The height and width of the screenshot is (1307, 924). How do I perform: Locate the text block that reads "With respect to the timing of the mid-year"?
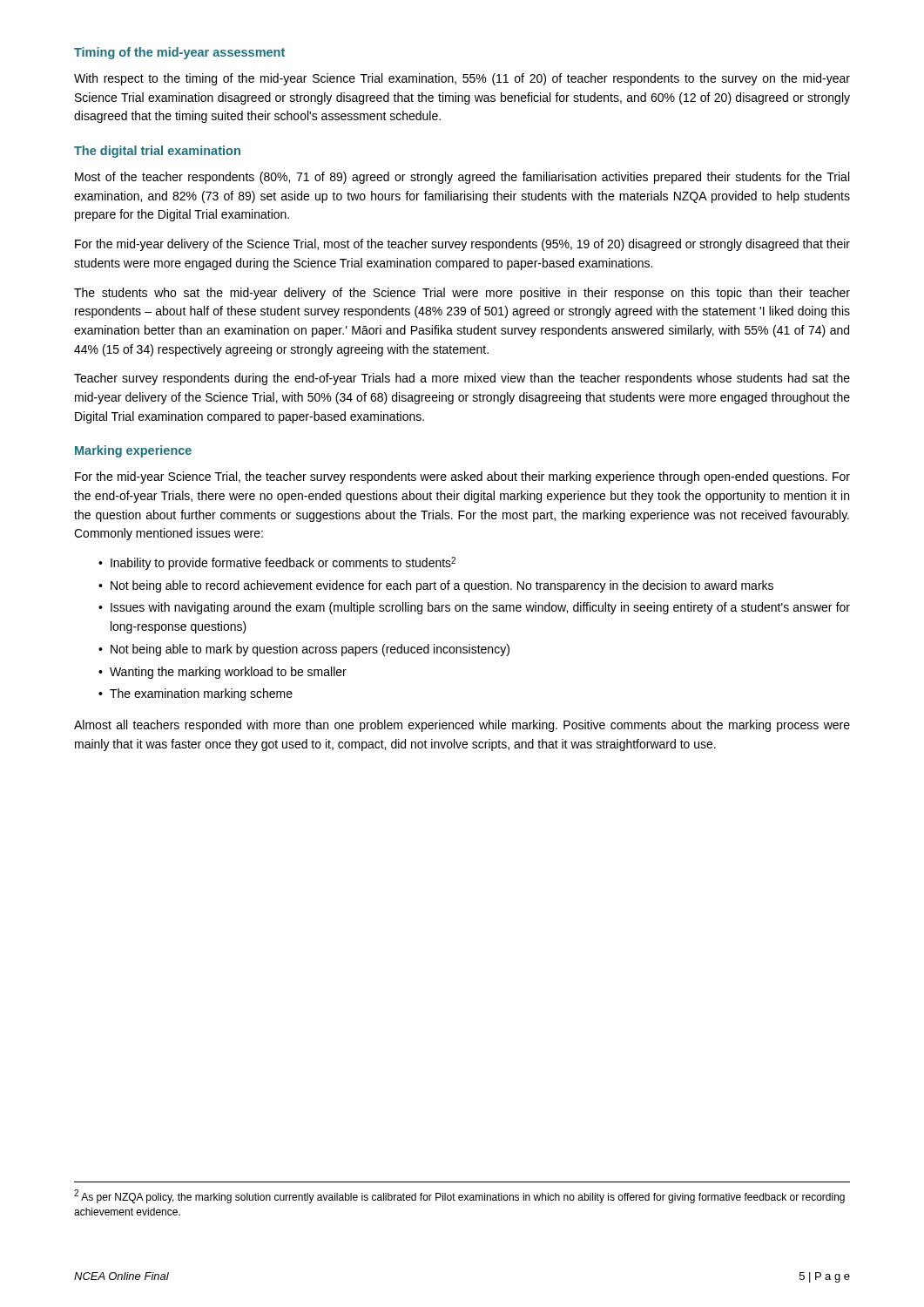tap(462, 97)
